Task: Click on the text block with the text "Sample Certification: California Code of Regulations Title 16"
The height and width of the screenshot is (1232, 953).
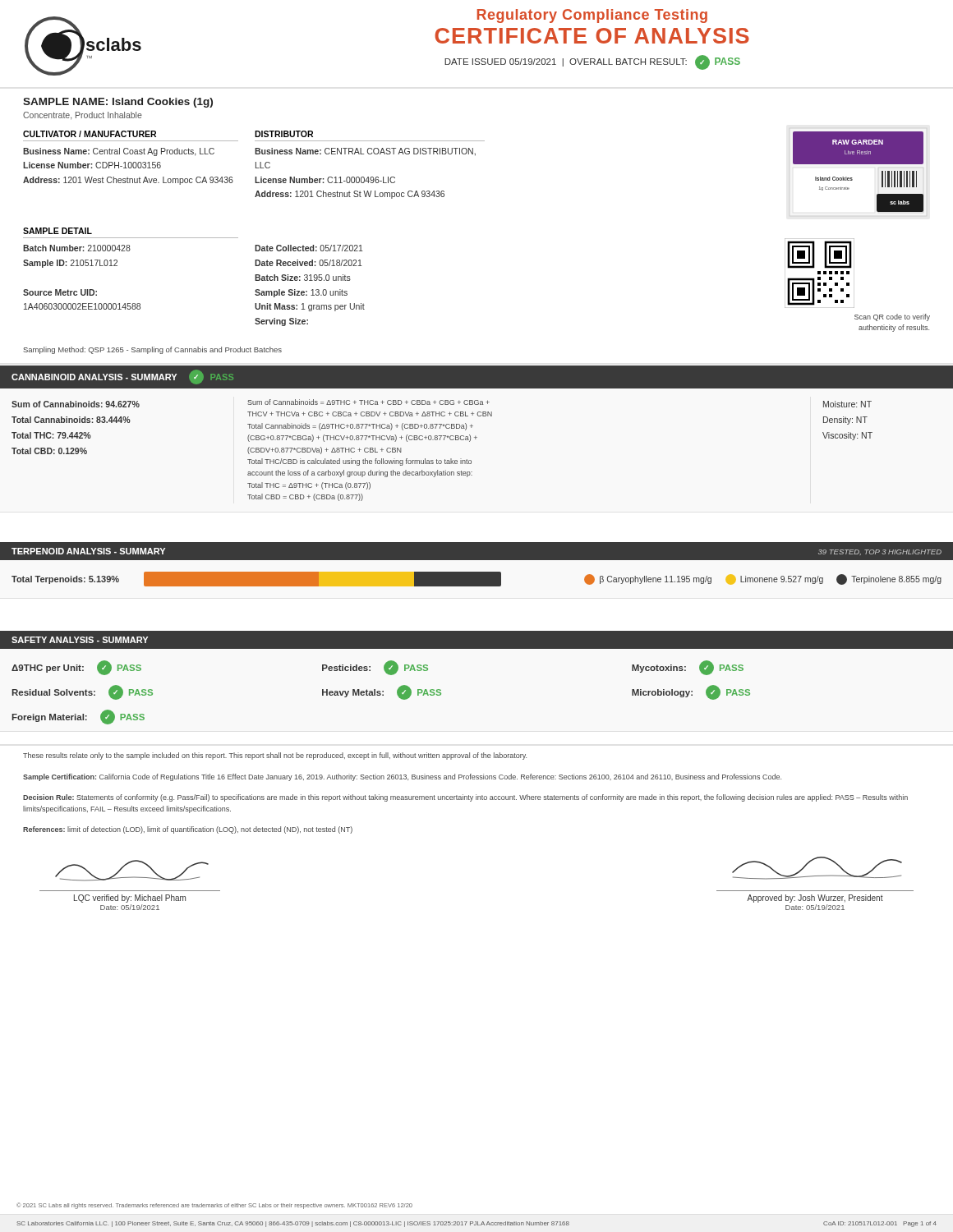Action: tap(402, 777)
